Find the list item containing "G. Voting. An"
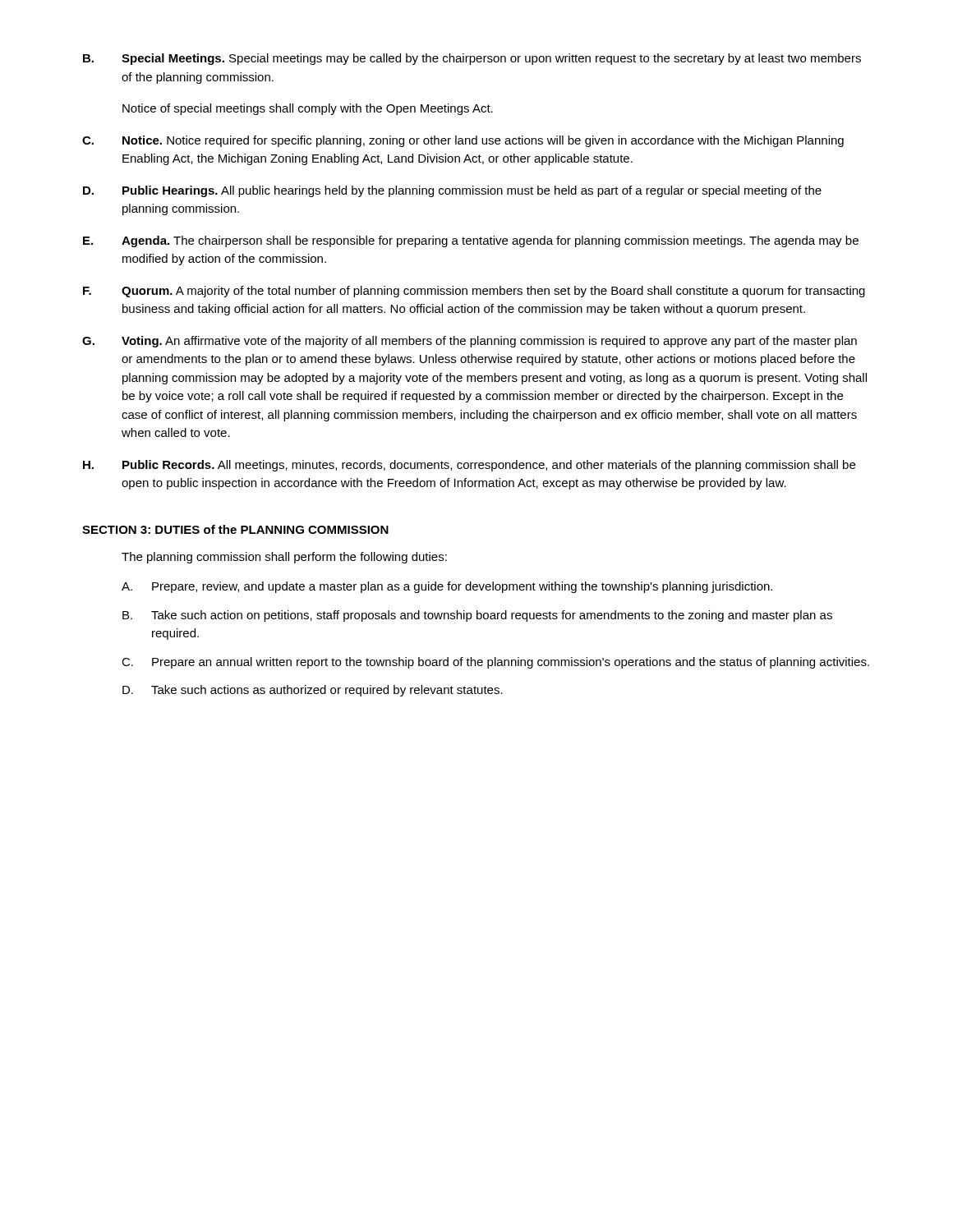 pos(476,387)
